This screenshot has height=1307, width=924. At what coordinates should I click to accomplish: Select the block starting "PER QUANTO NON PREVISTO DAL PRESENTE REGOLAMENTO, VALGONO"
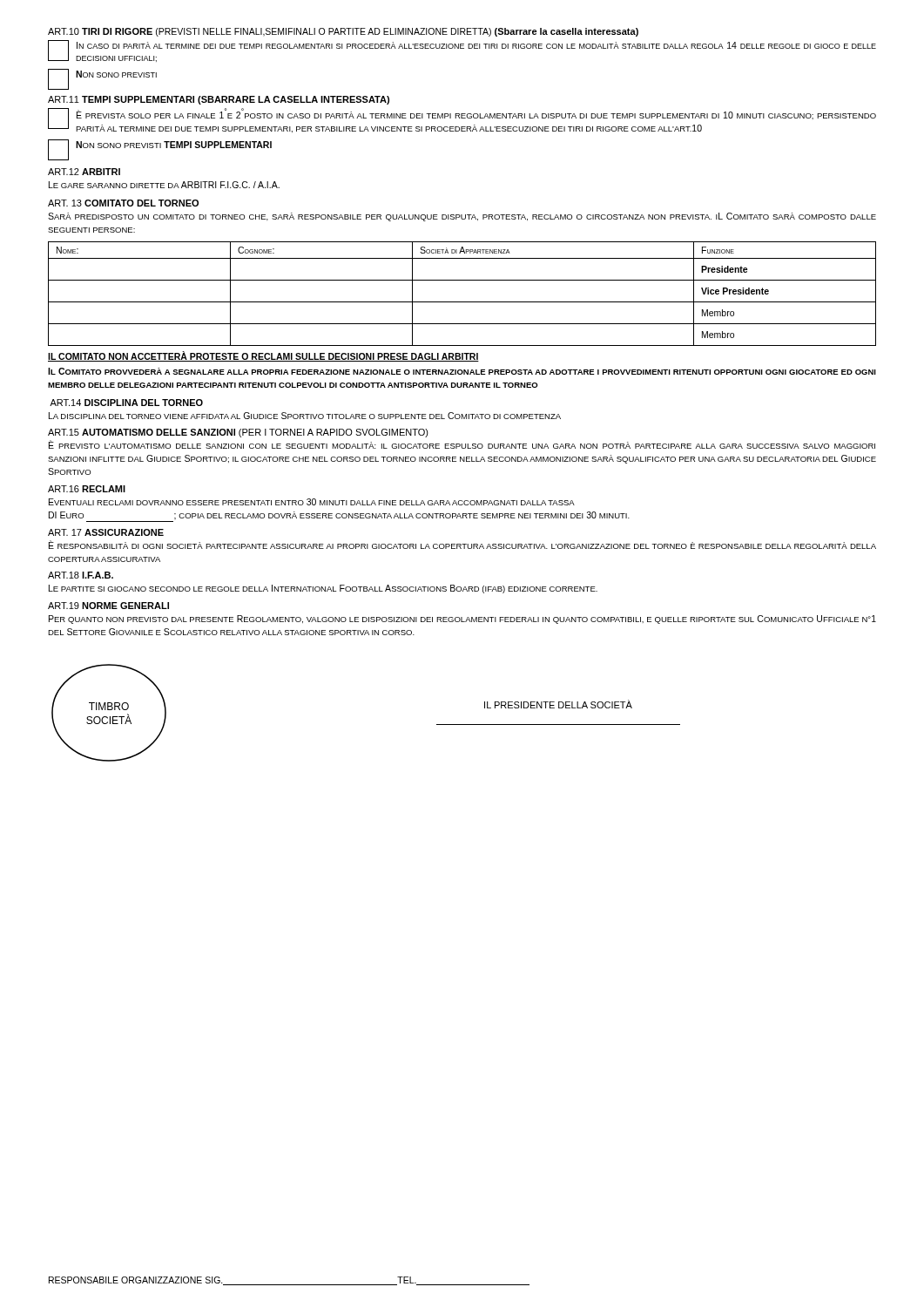pos(462,625)
